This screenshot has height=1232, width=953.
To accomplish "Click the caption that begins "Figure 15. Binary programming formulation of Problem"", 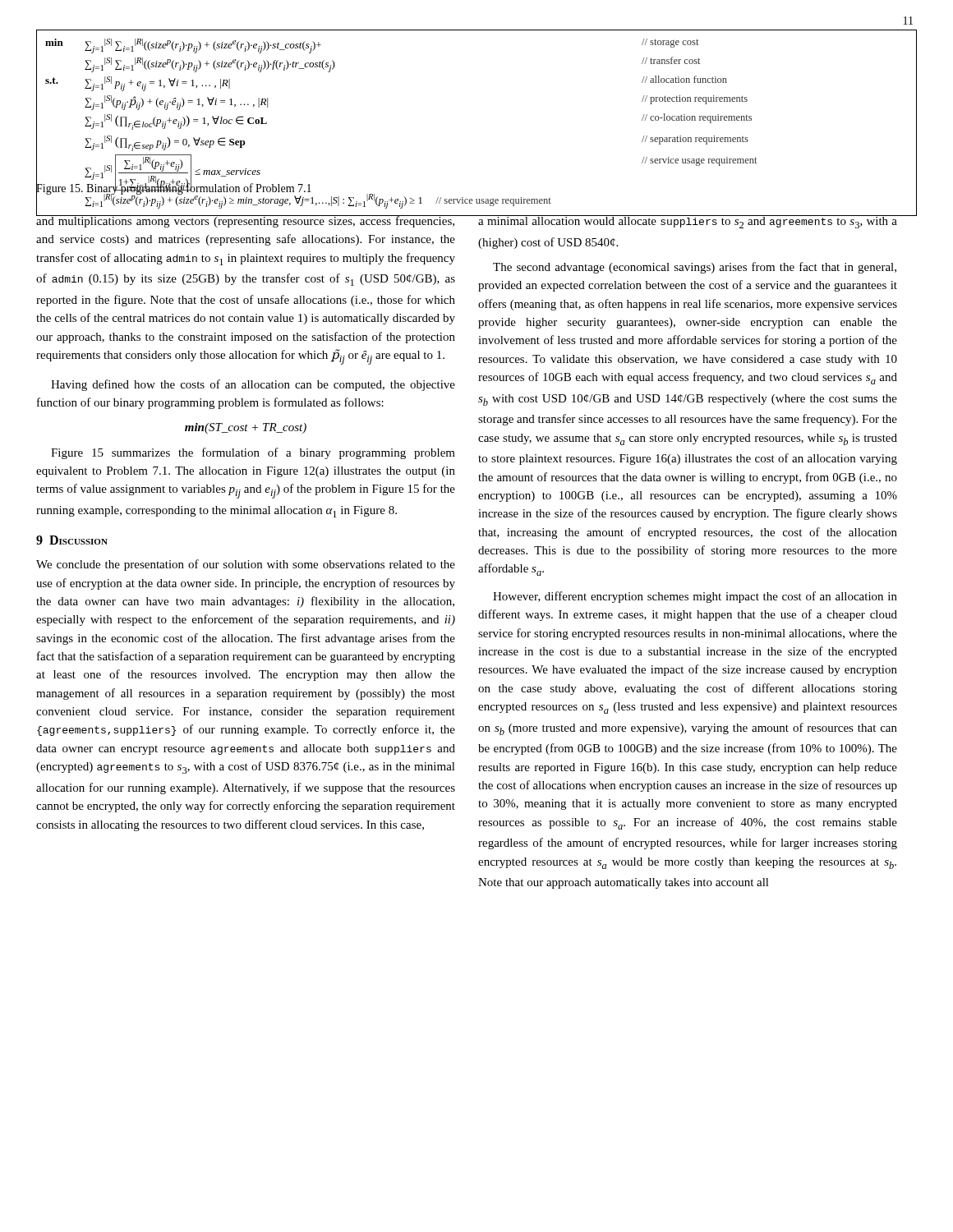I will (174, 188).
